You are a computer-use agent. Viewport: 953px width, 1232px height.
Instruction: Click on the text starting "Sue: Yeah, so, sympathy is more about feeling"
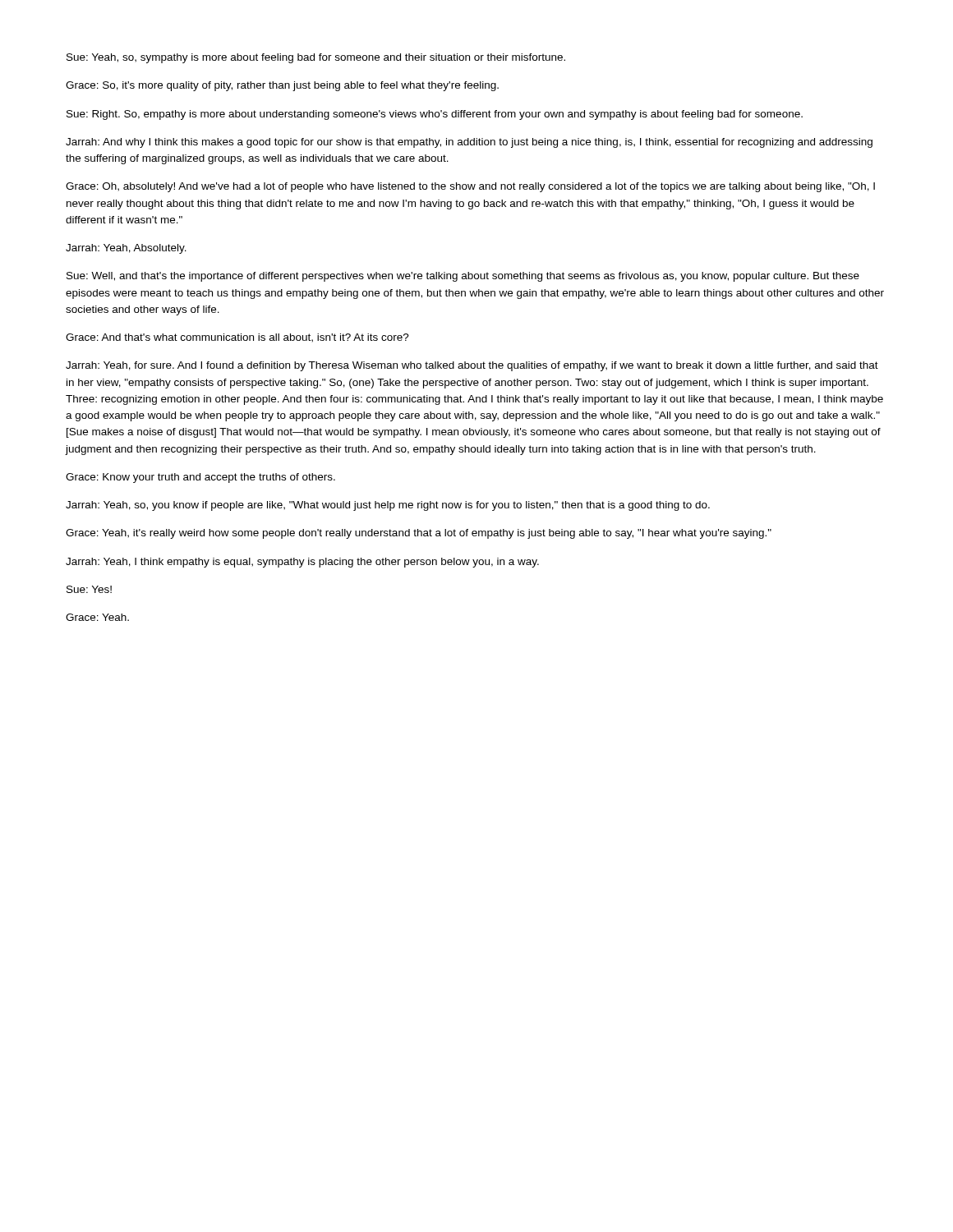point(316,57)
